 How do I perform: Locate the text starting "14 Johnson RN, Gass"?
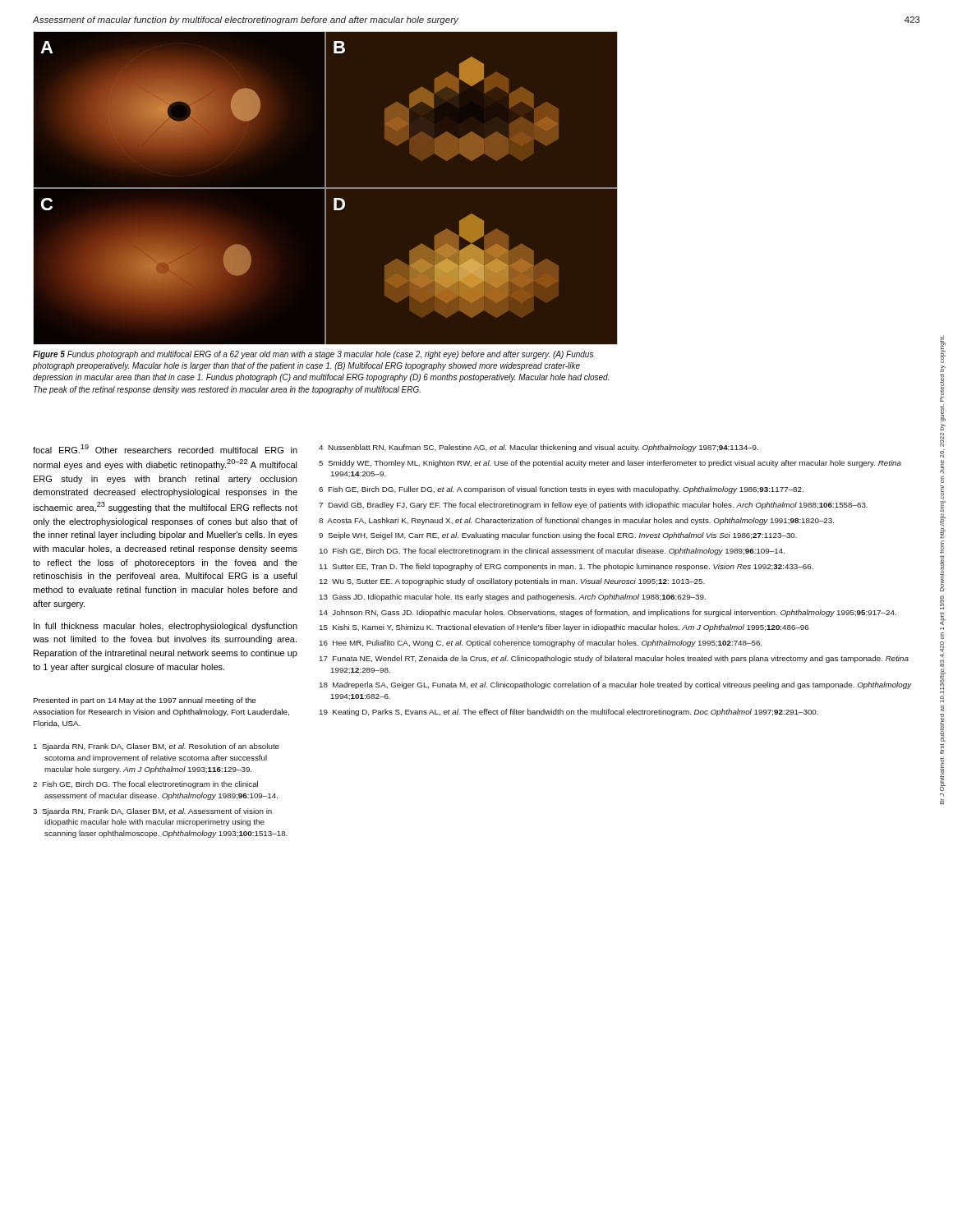(608, 612)
